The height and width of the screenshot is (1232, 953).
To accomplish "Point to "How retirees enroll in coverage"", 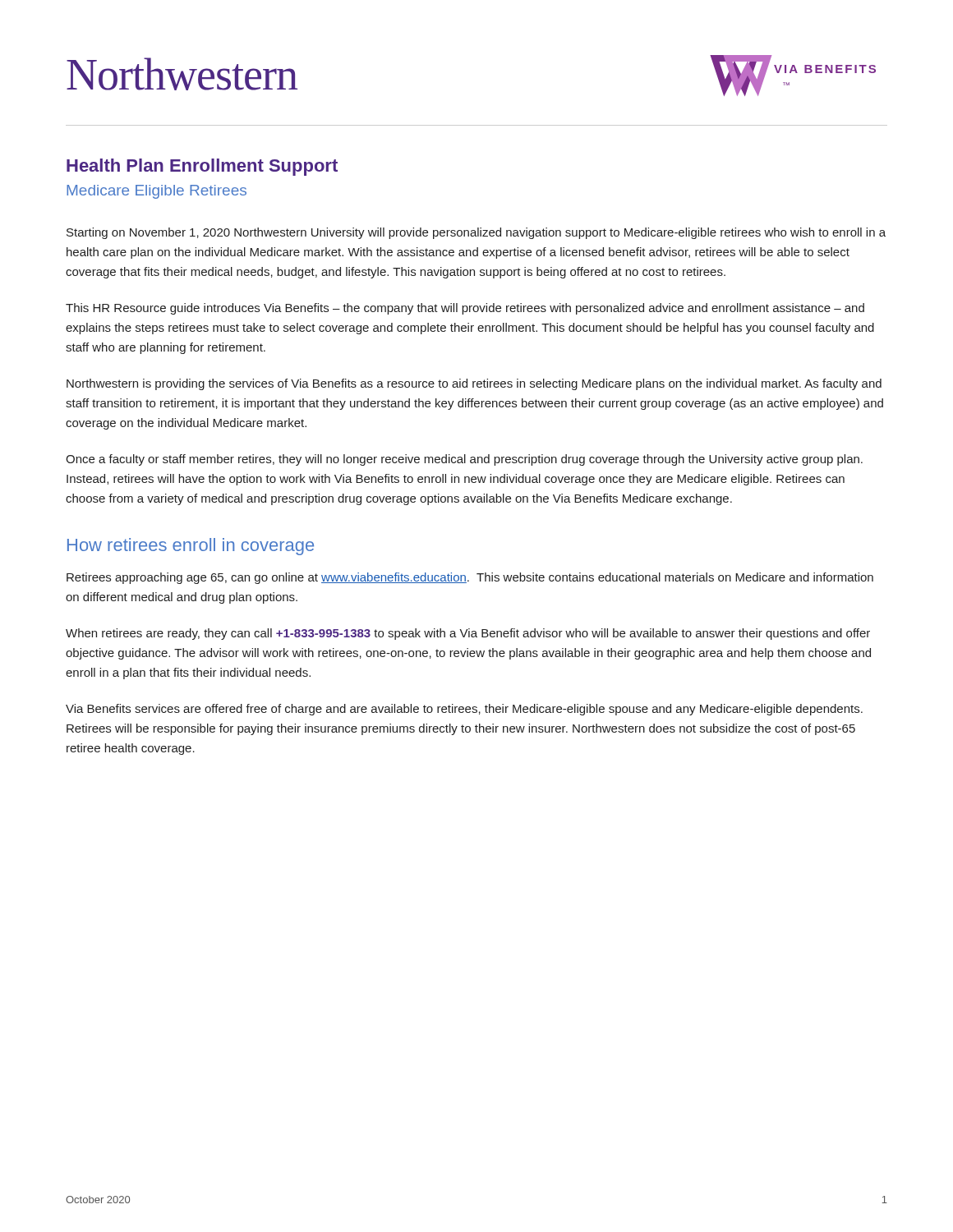I will [x=191, y=547].
